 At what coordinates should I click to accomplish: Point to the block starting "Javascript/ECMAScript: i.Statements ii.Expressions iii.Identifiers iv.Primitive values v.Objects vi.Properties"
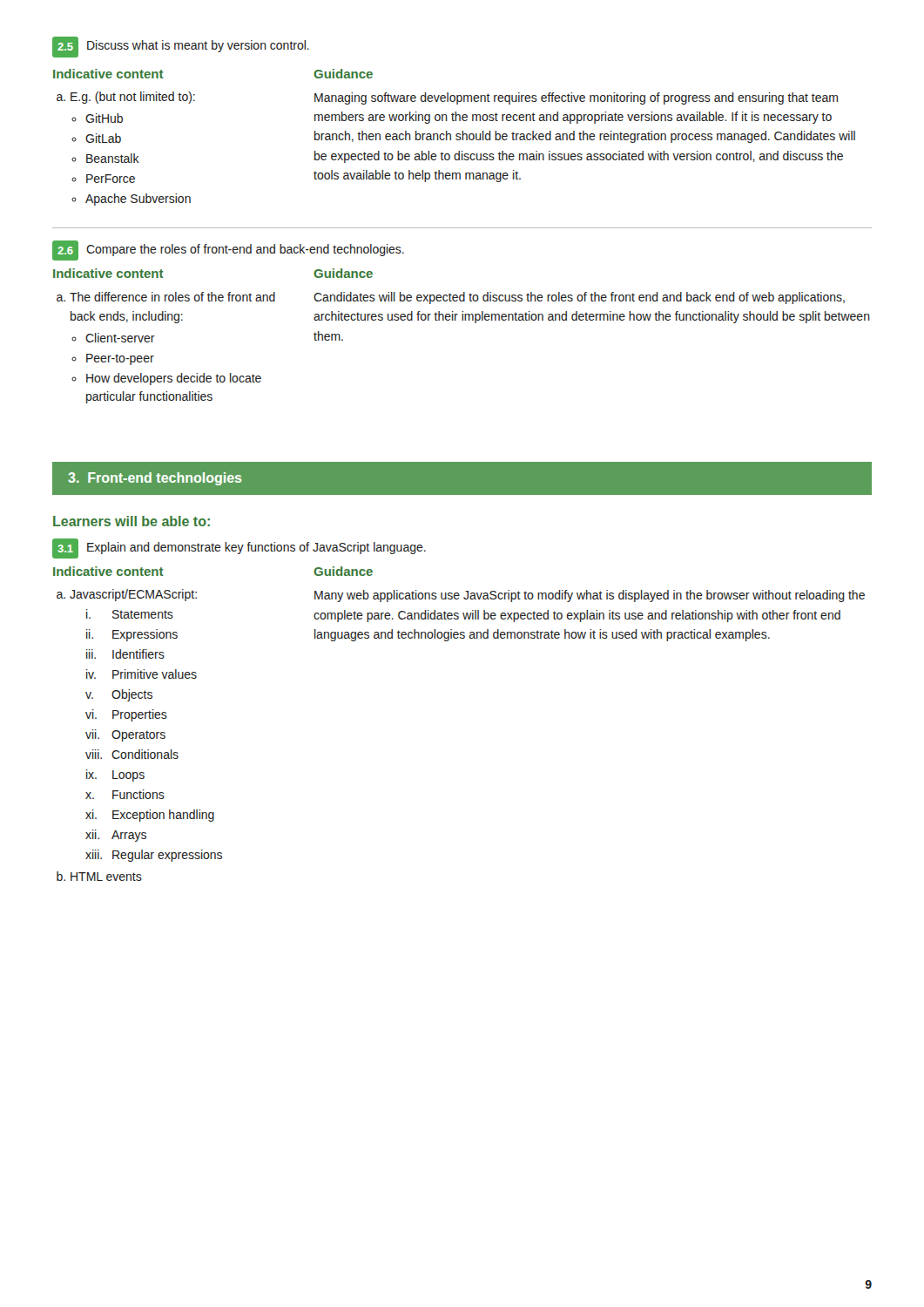pos(174,736)
